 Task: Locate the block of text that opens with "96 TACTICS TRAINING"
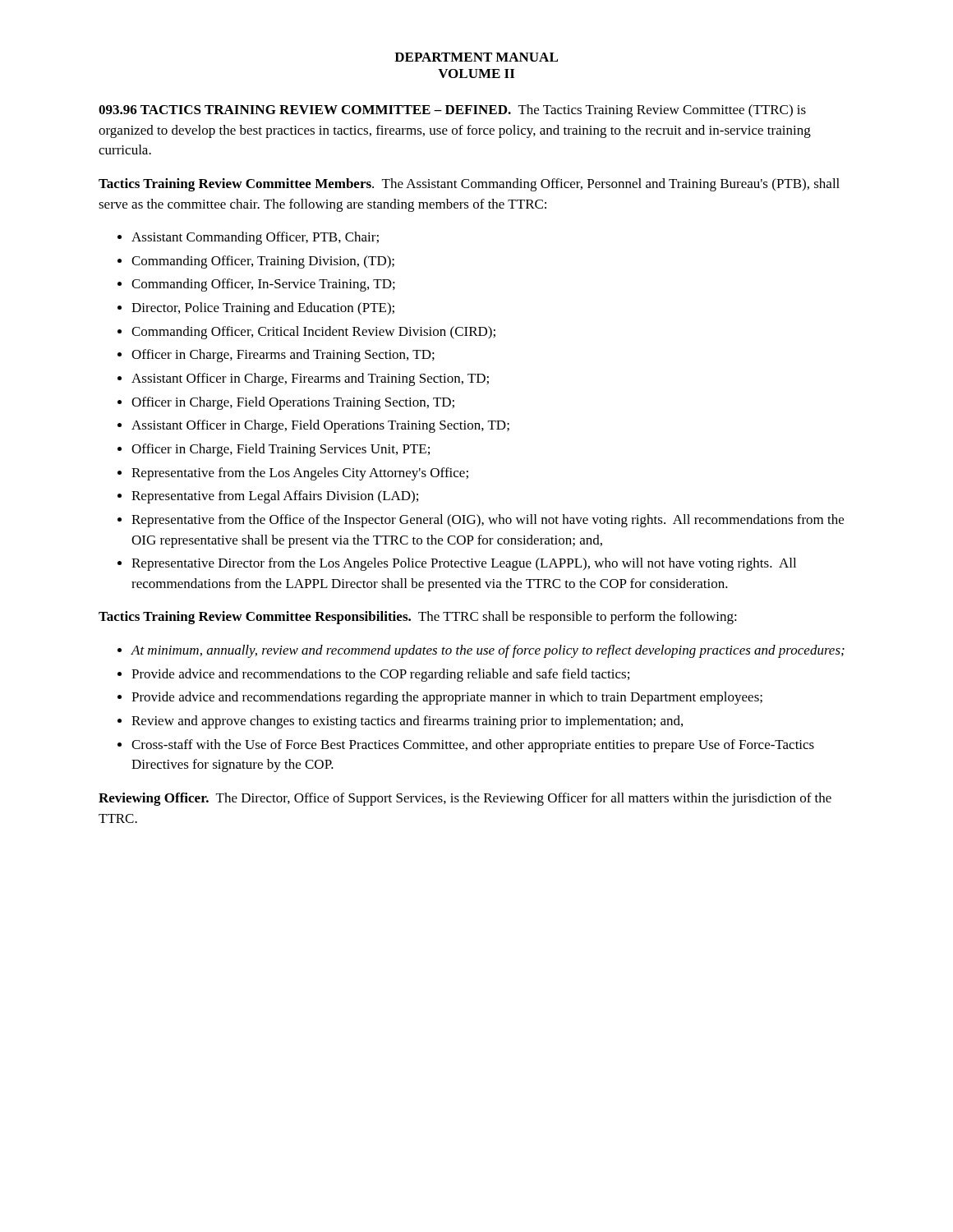[455, 130]
